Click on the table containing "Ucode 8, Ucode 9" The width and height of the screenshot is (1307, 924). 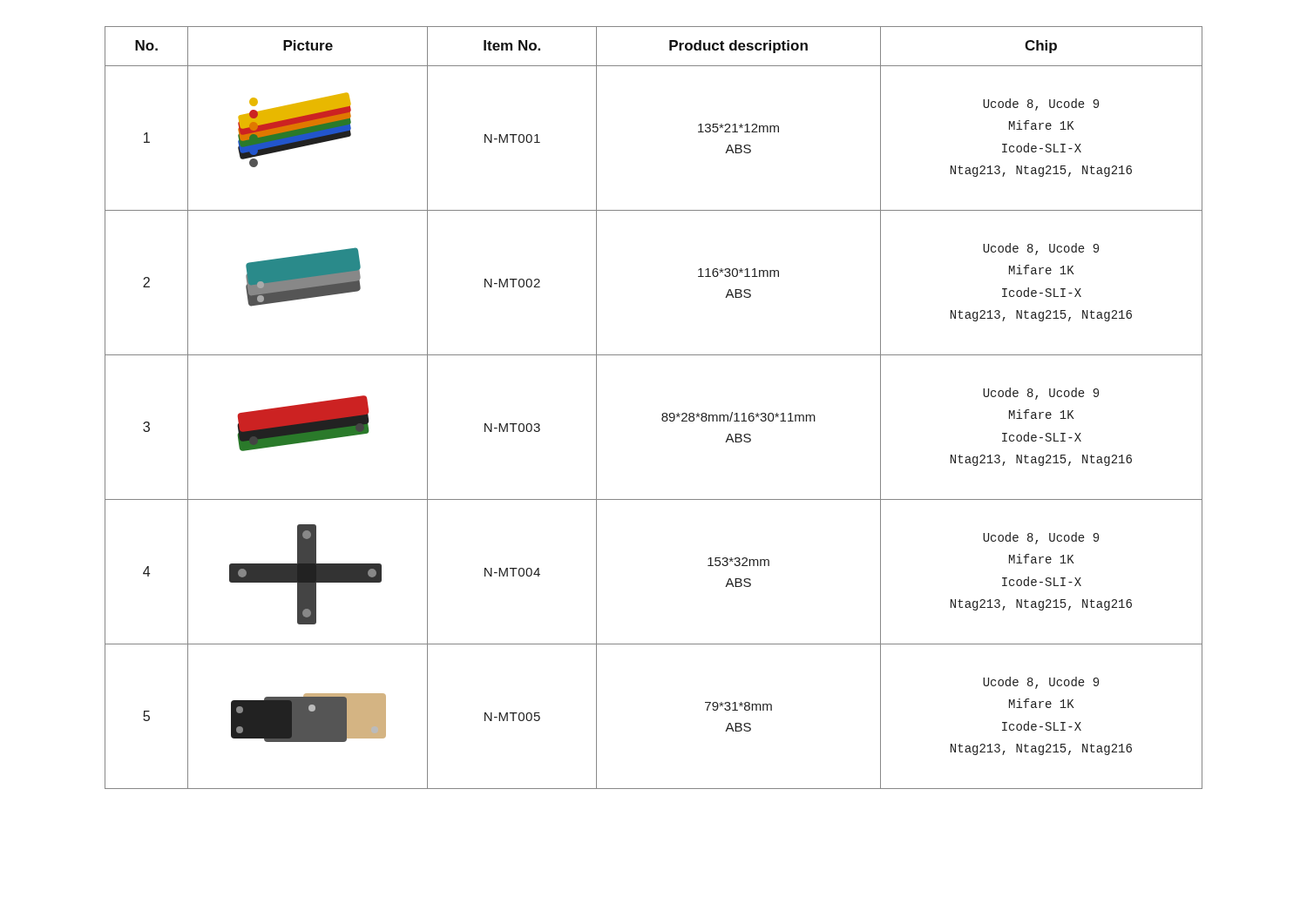coord(654,408)
